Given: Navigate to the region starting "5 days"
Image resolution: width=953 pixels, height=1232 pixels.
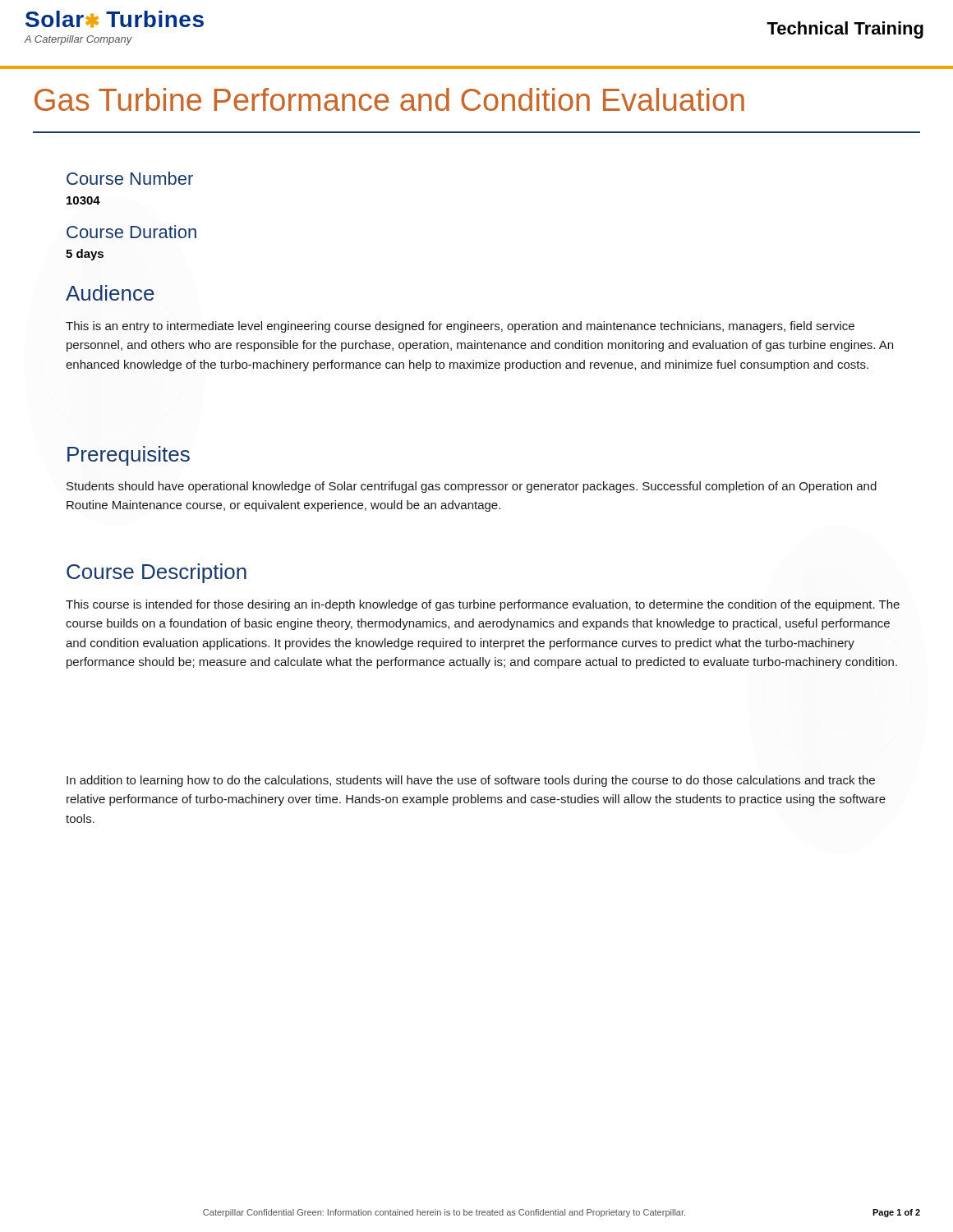Looking at the screenshot, I should [x=85, y=253].
